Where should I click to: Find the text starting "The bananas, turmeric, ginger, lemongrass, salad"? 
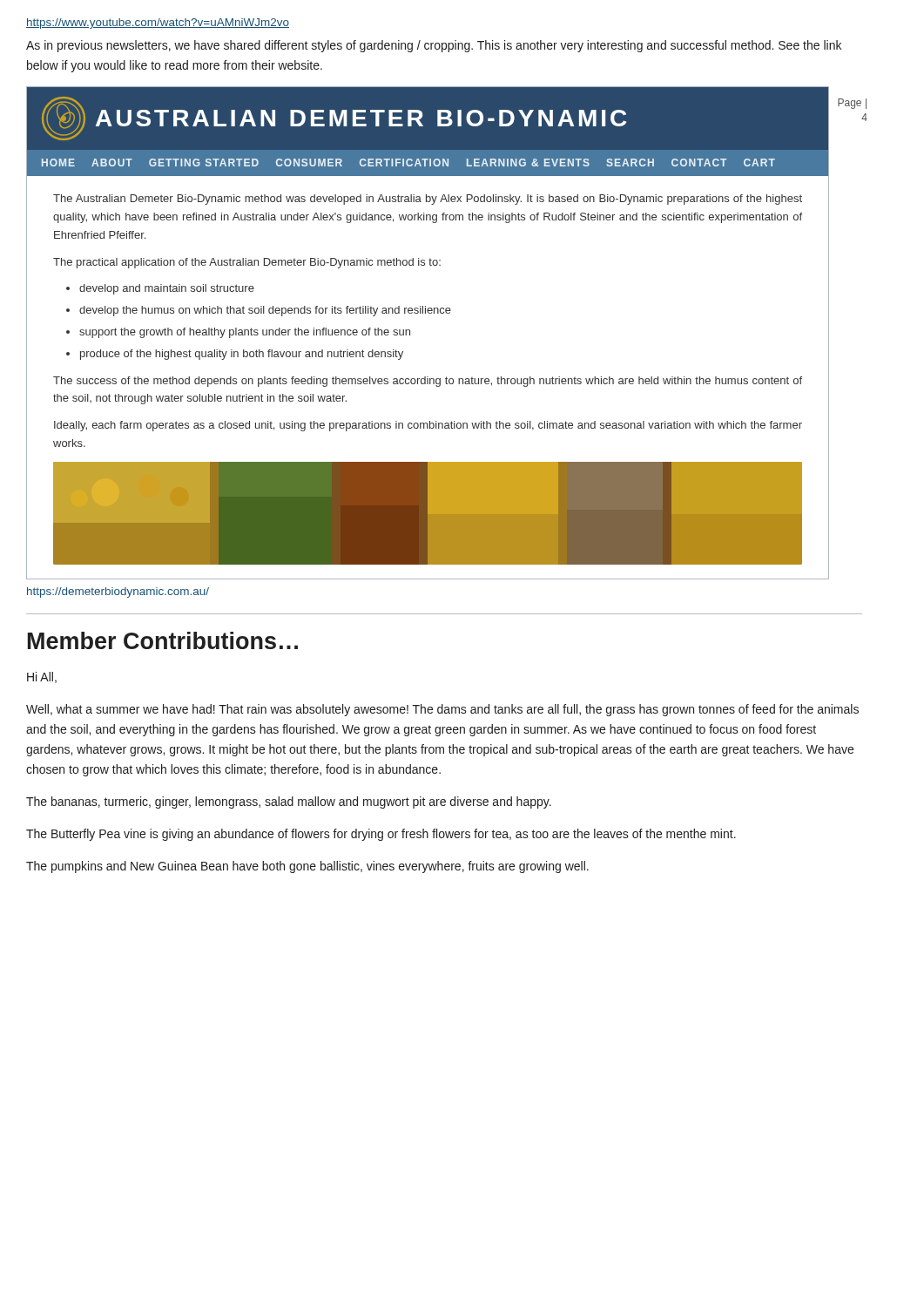(289, 802)
